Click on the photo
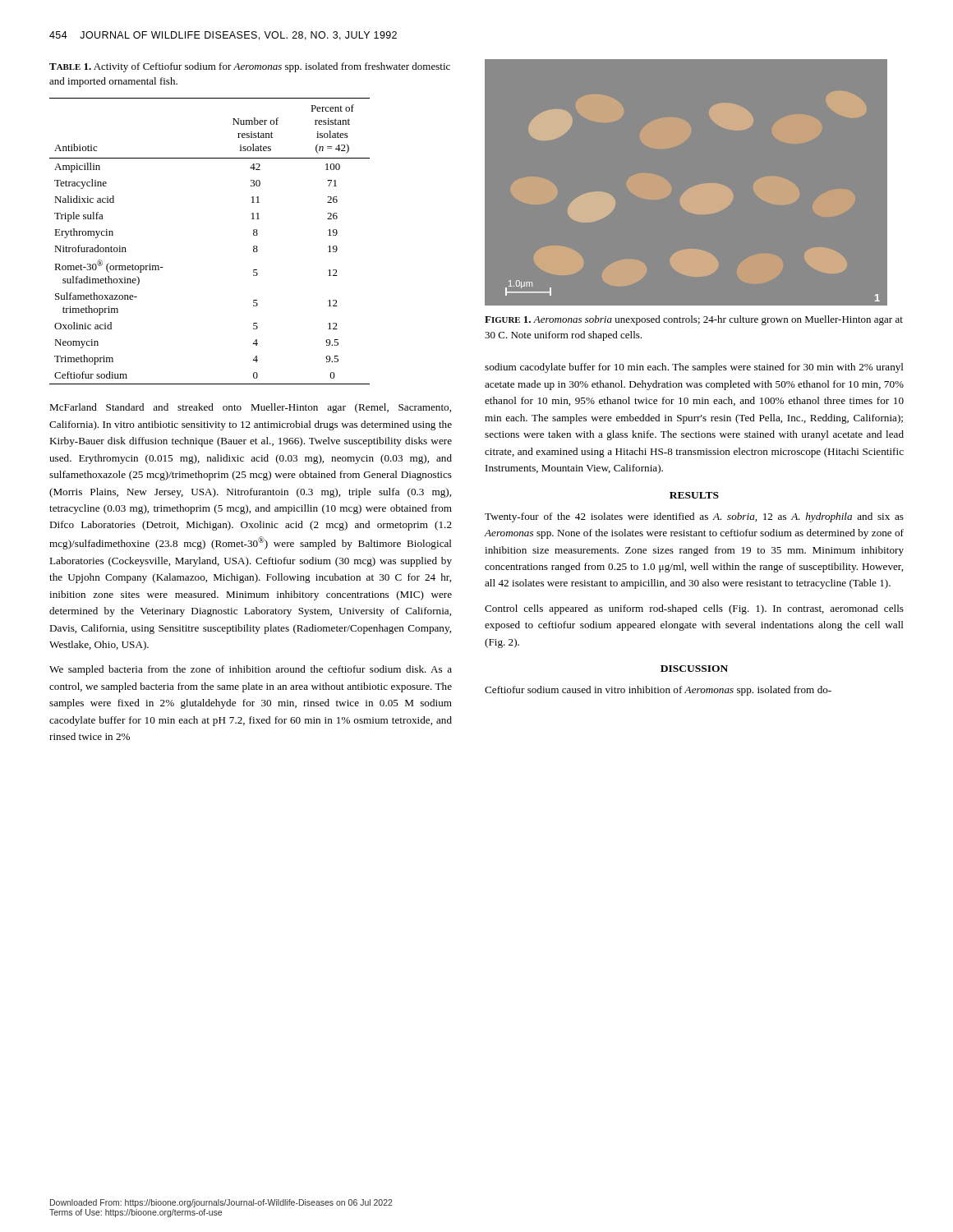 click(x=686, y=182)
